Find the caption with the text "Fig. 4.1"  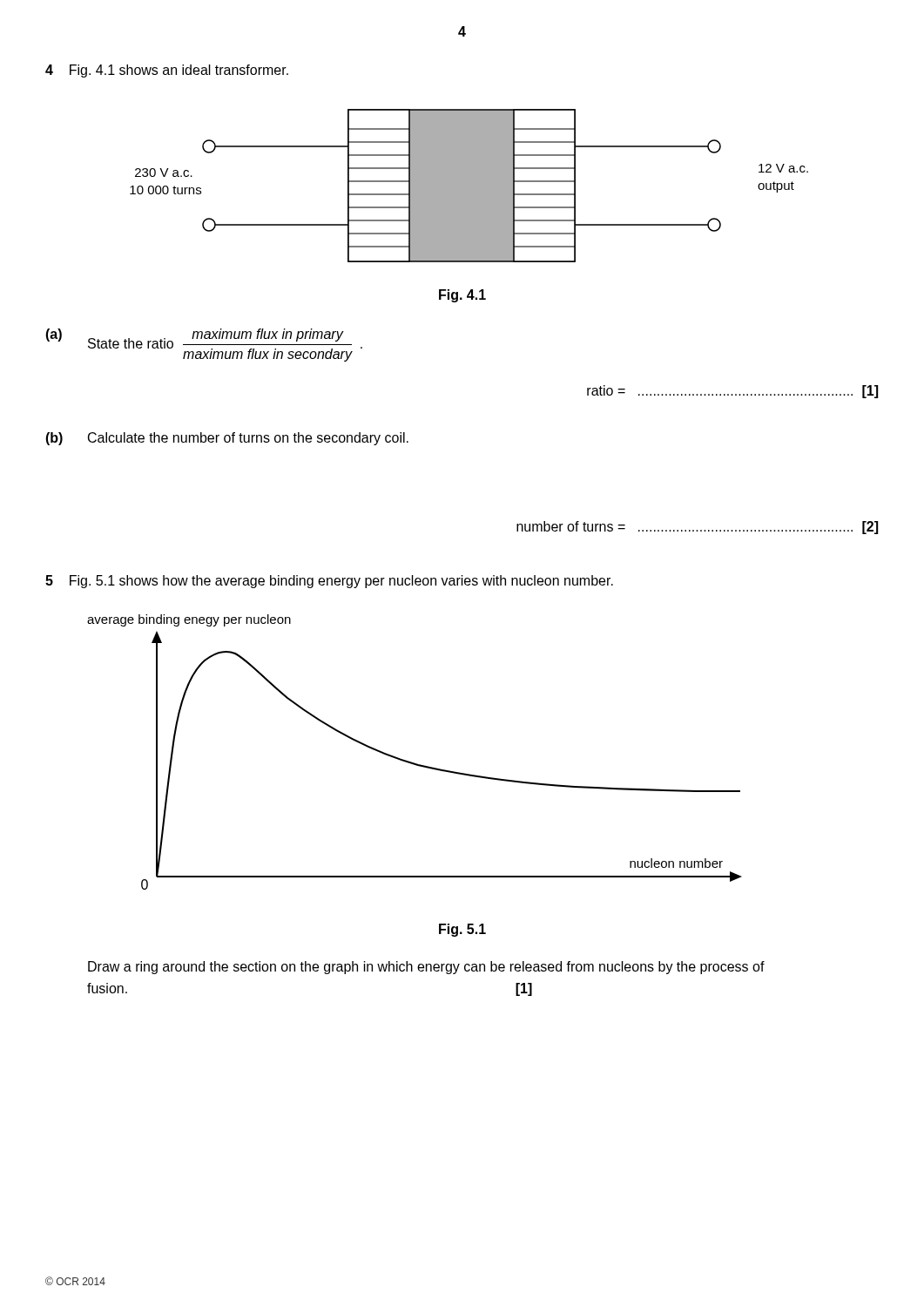tap(462, 295)
